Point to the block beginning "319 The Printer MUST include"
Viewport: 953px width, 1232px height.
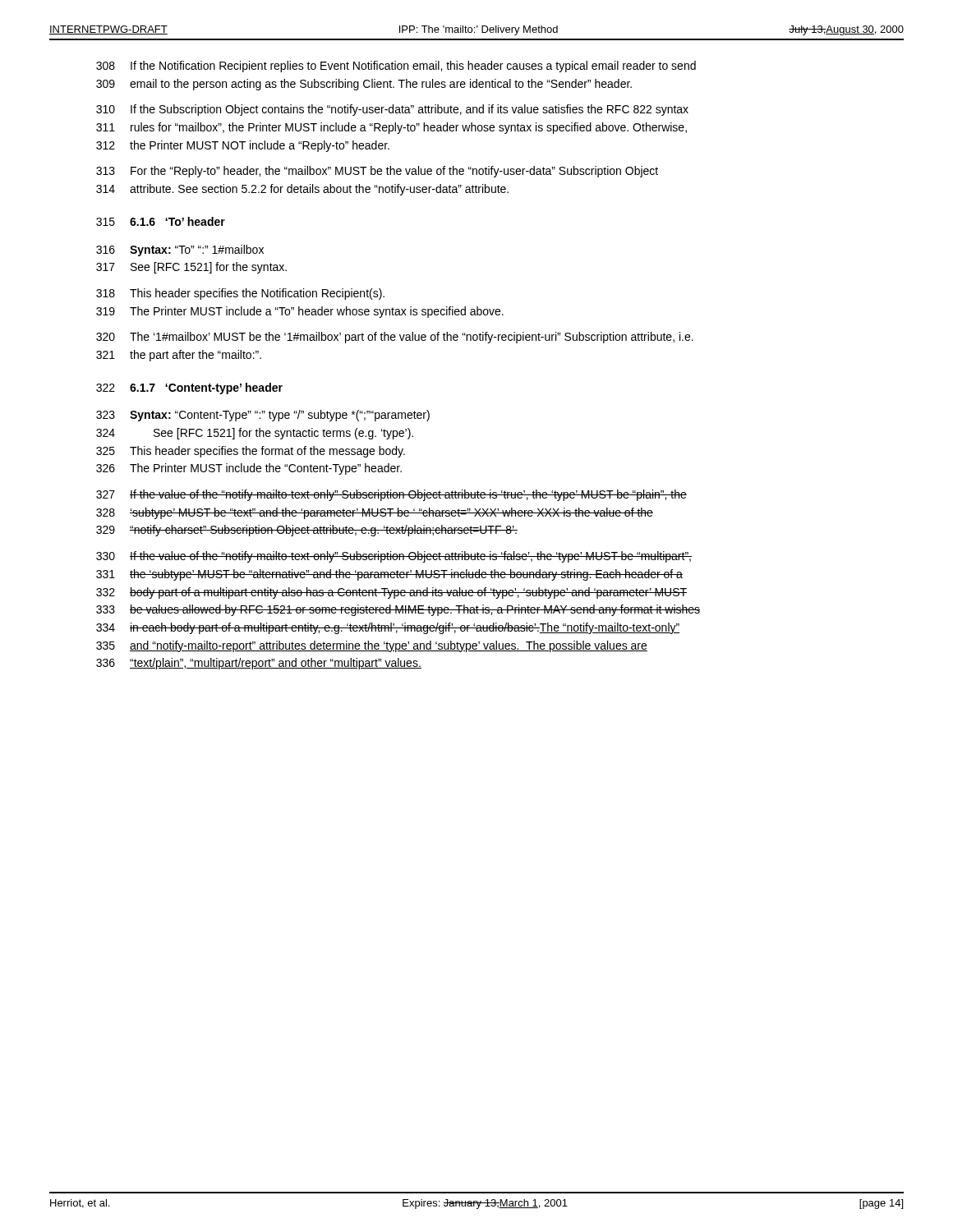pyautogui.click(x=491, y=312)
